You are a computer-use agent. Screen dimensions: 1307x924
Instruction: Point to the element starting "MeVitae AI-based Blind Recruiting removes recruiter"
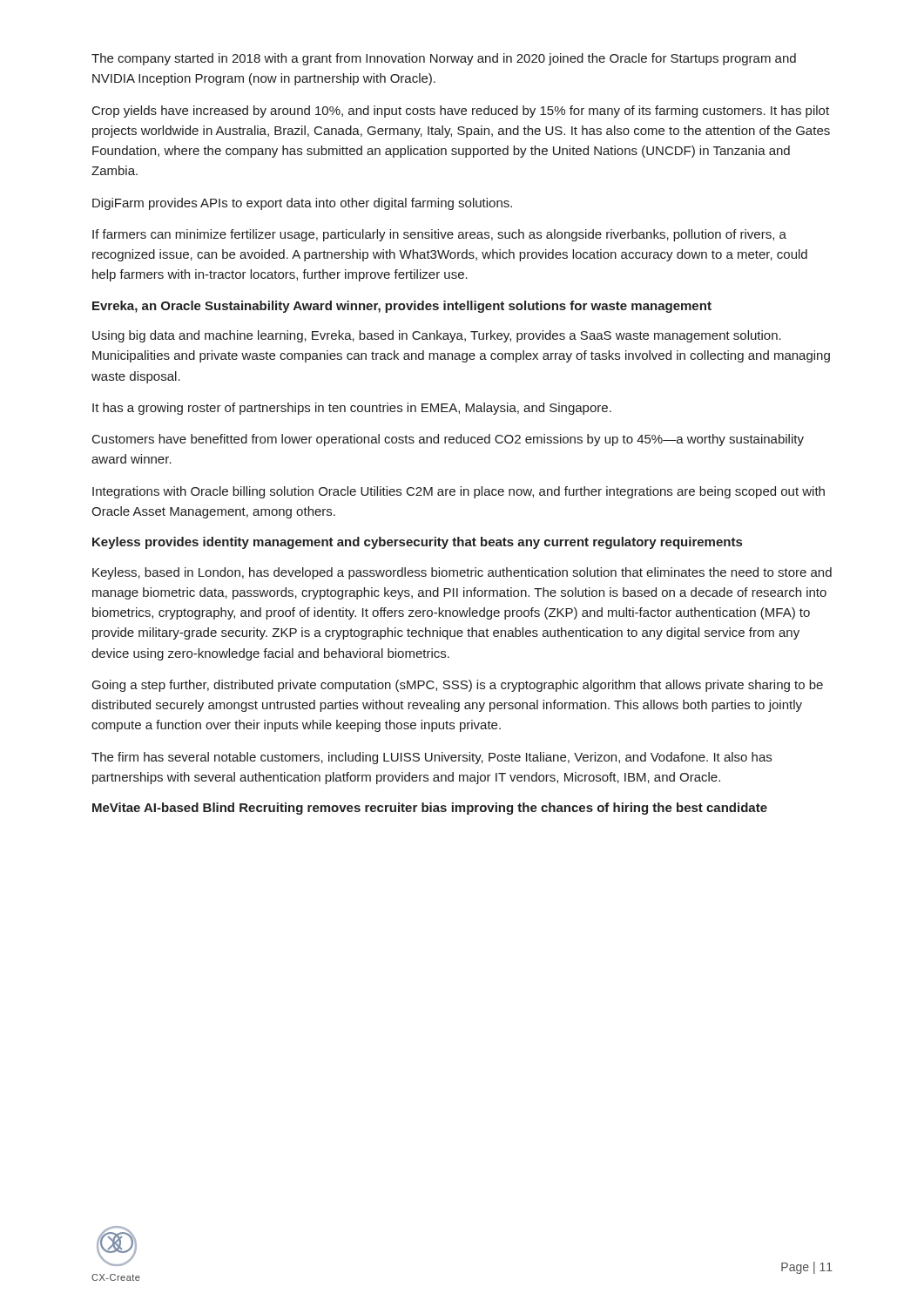pos(429,807)
